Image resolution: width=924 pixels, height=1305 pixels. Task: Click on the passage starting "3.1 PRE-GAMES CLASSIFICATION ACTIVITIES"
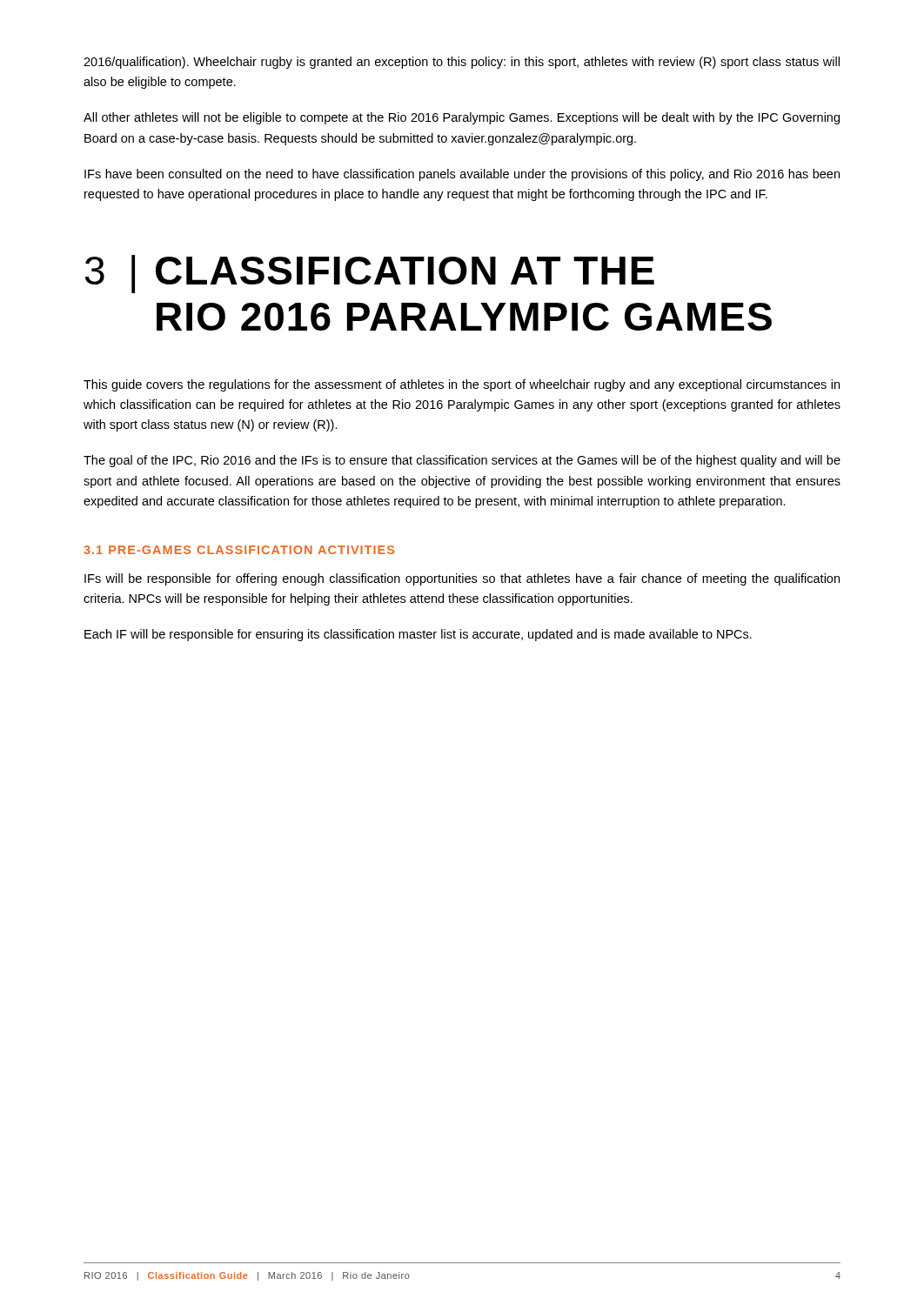click(x=240, y=550)
